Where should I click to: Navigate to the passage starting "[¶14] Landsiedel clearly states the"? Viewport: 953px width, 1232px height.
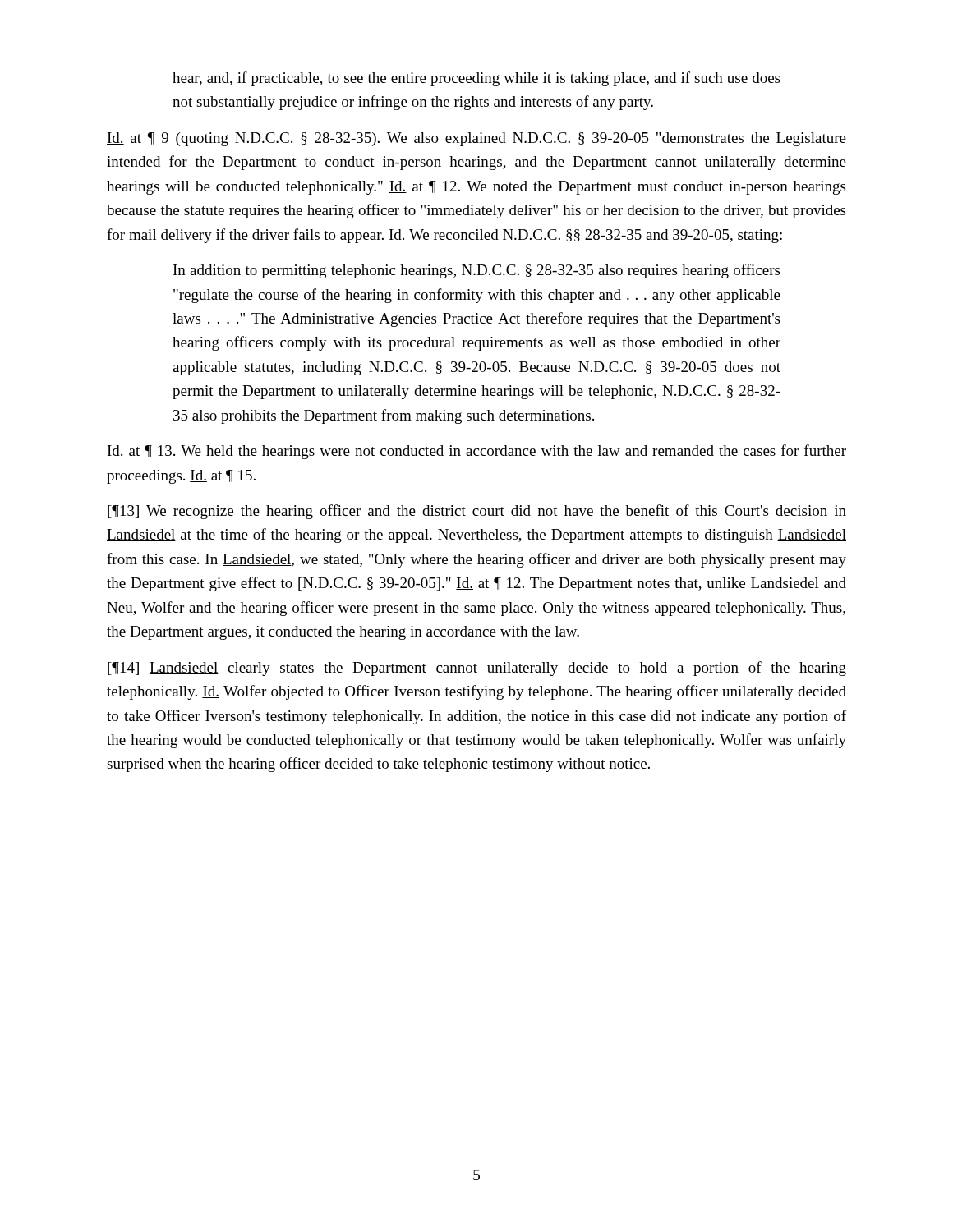[x=476, y=715]
